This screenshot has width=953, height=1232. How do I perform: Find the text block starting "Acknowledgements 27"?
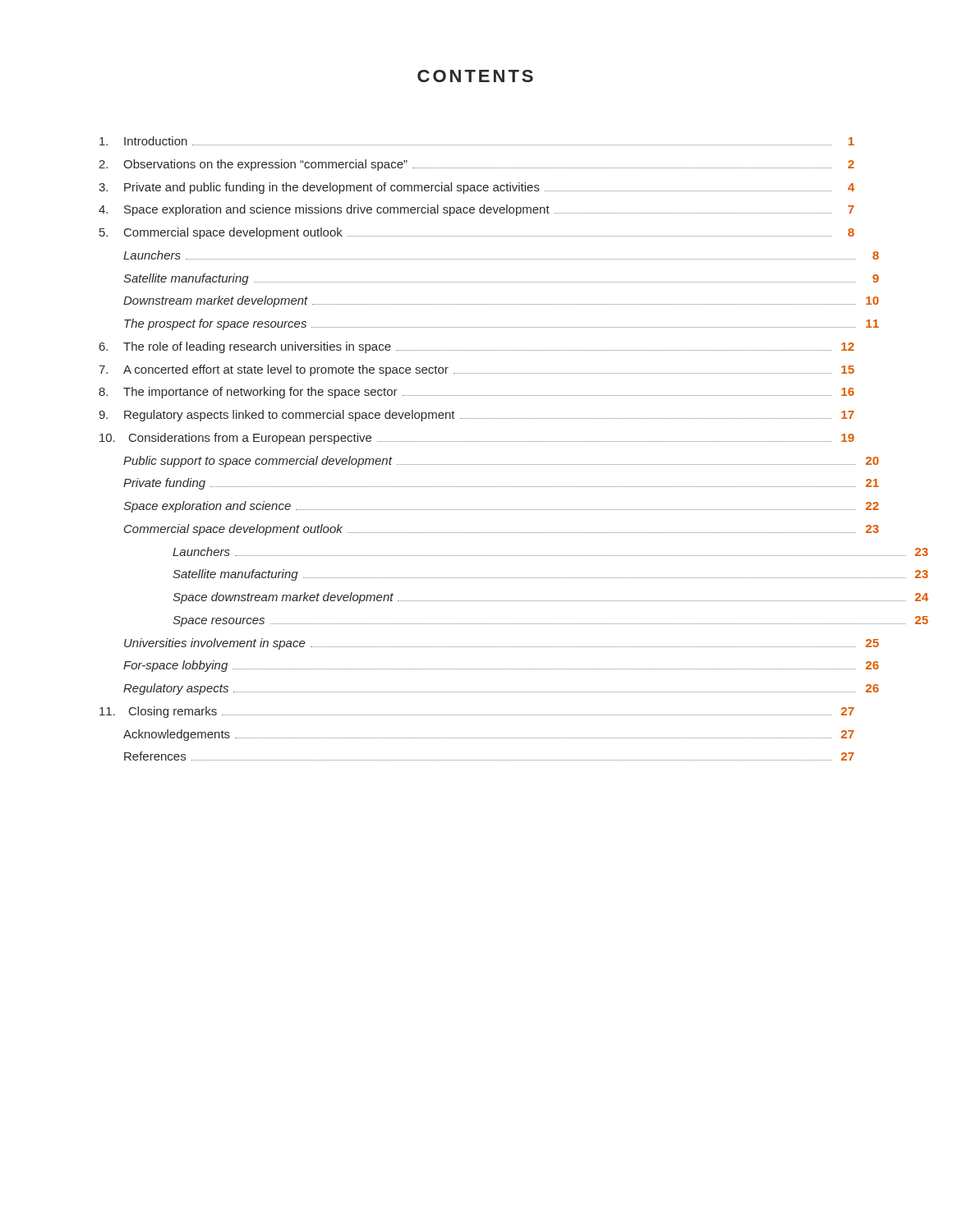click(x=489, y=734)
